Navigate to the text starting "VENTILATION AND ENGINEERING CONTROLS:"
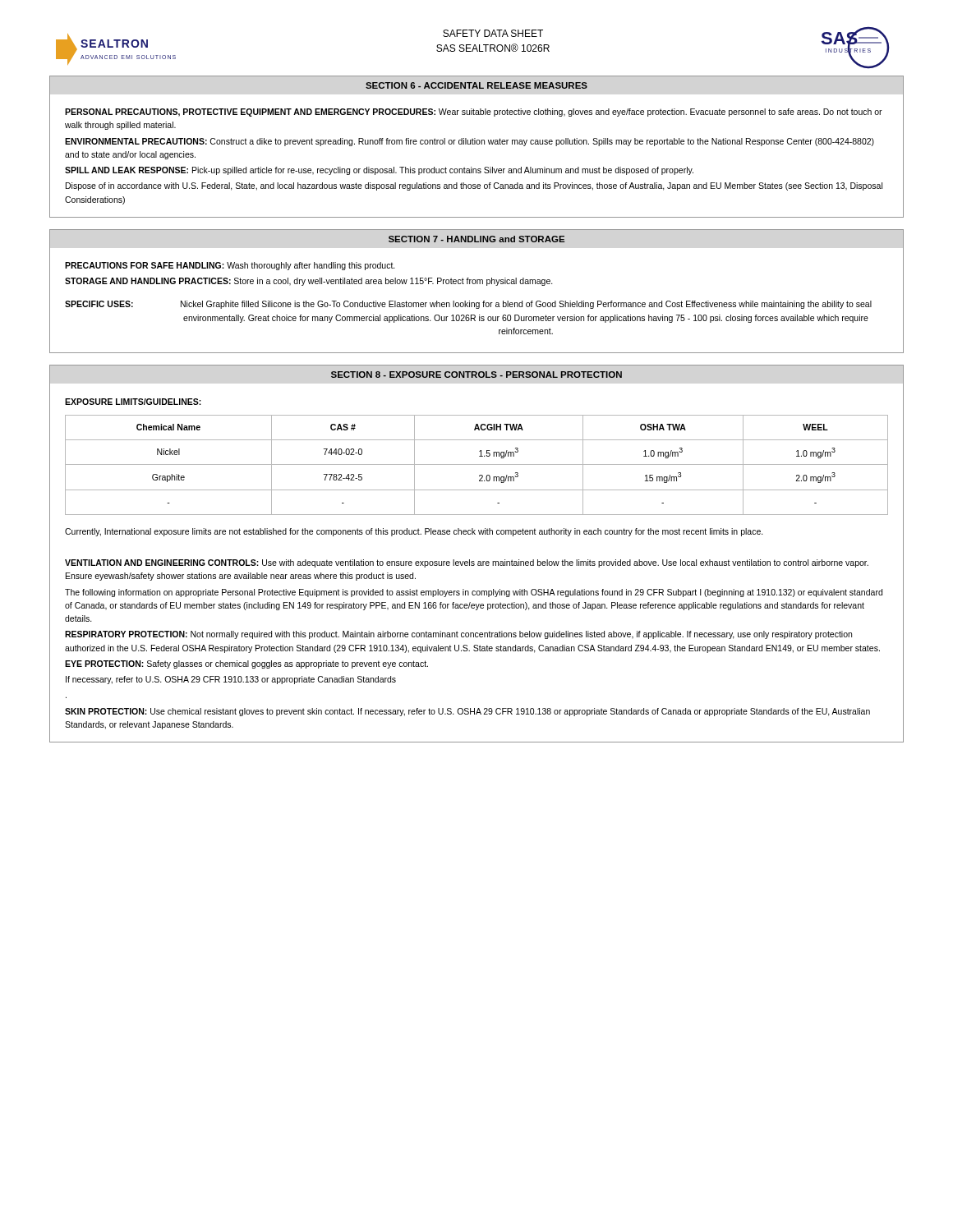Viewport: 953px width, 1232px height. 467,569
